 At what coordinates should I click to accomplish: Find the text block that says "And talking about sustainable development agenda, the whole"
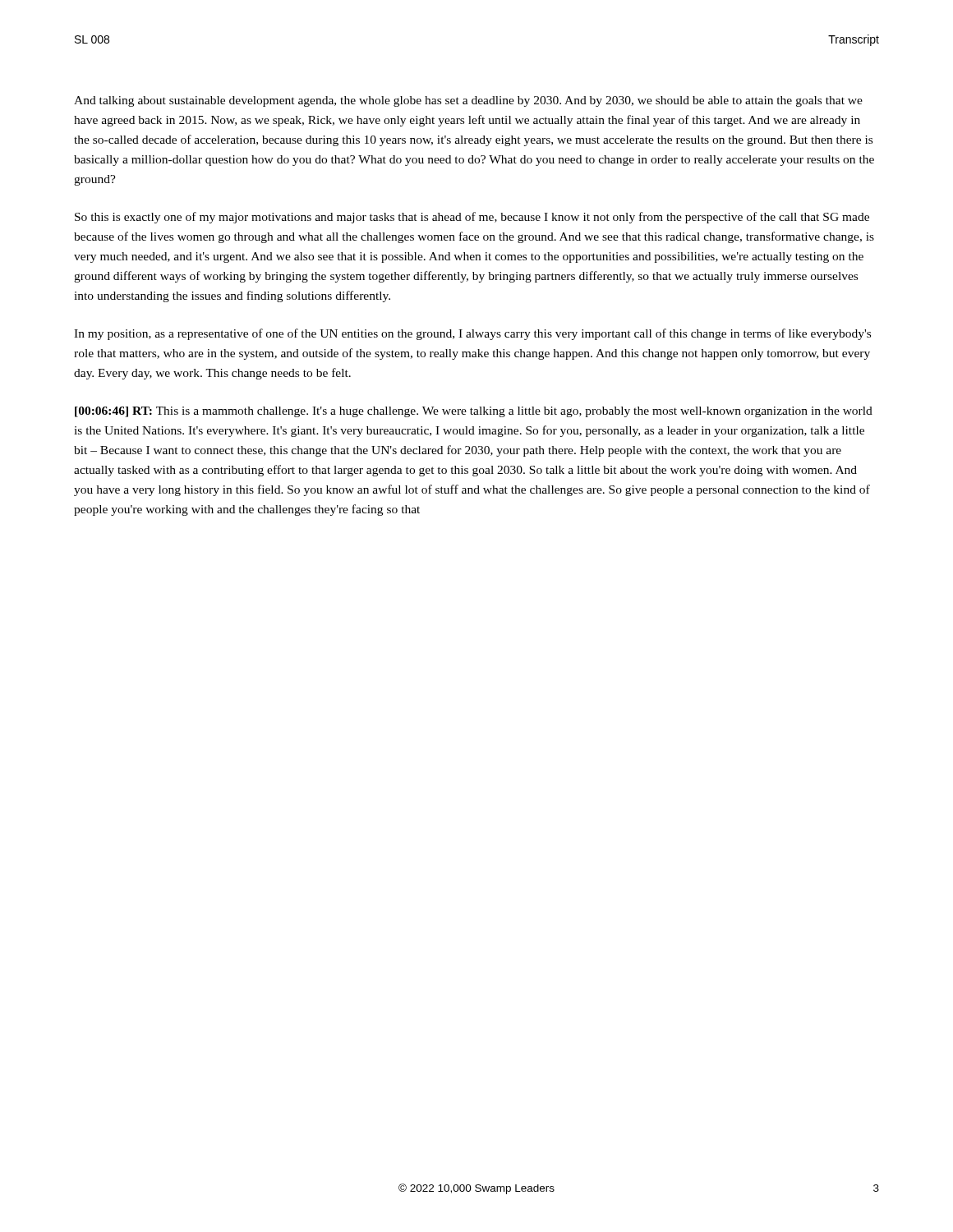474,139
